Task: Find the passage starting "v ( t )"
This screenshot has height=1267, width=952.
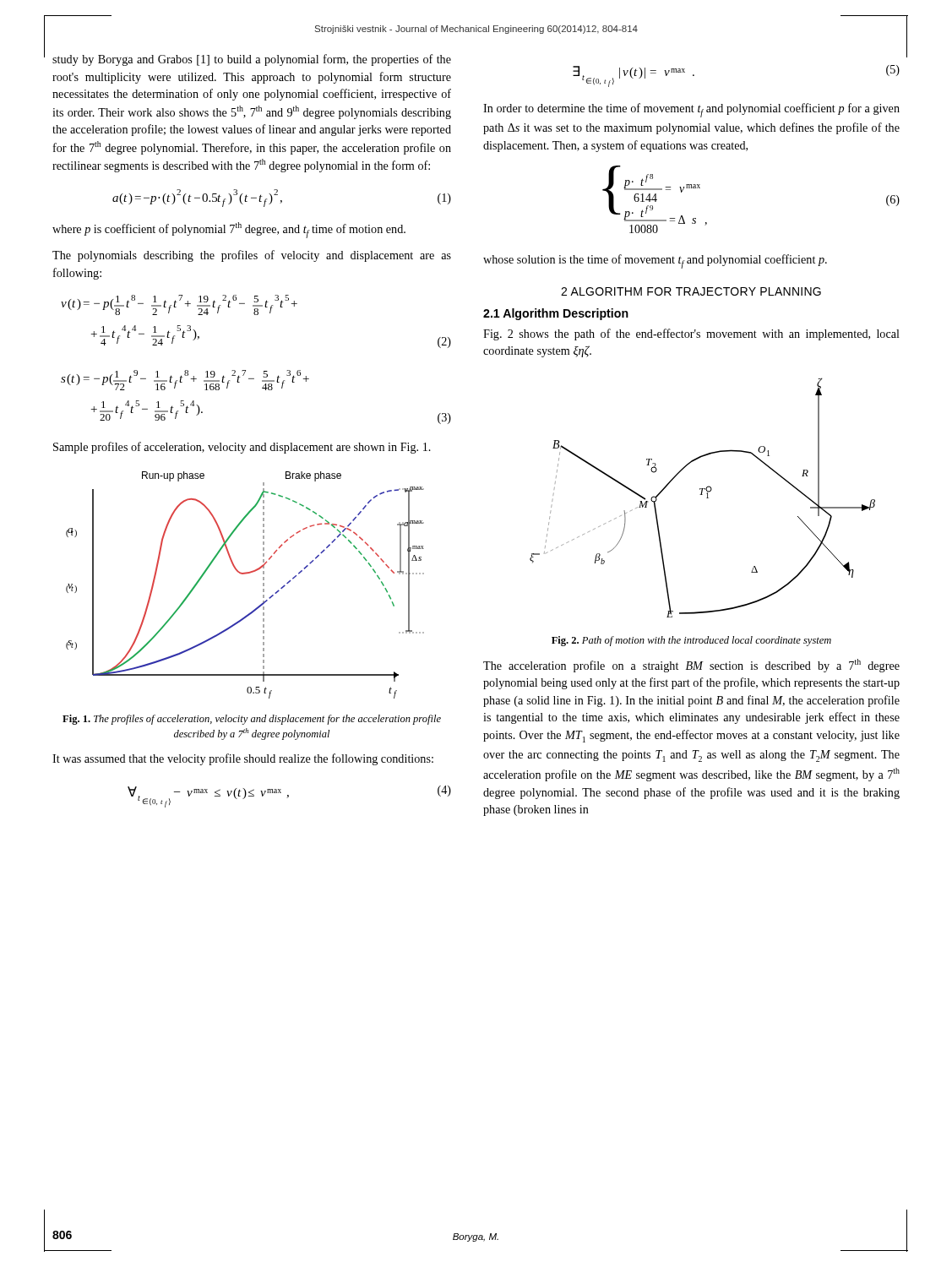Action: tap(252, 320)
